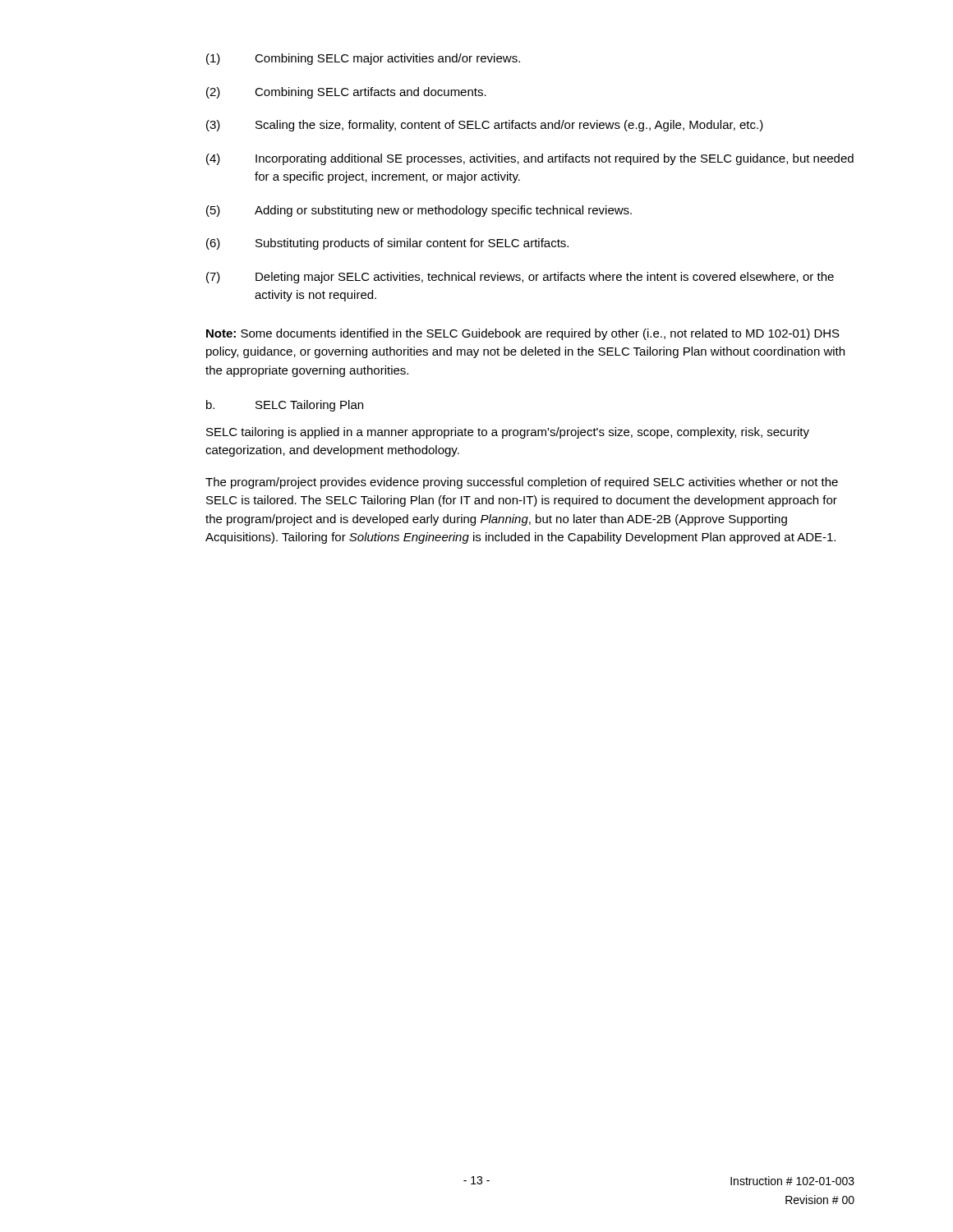
Task: Click on the passage starting "(6) Substituting products of similar content for SELC"
Action: pyautogui.click(x=388, y=243)
